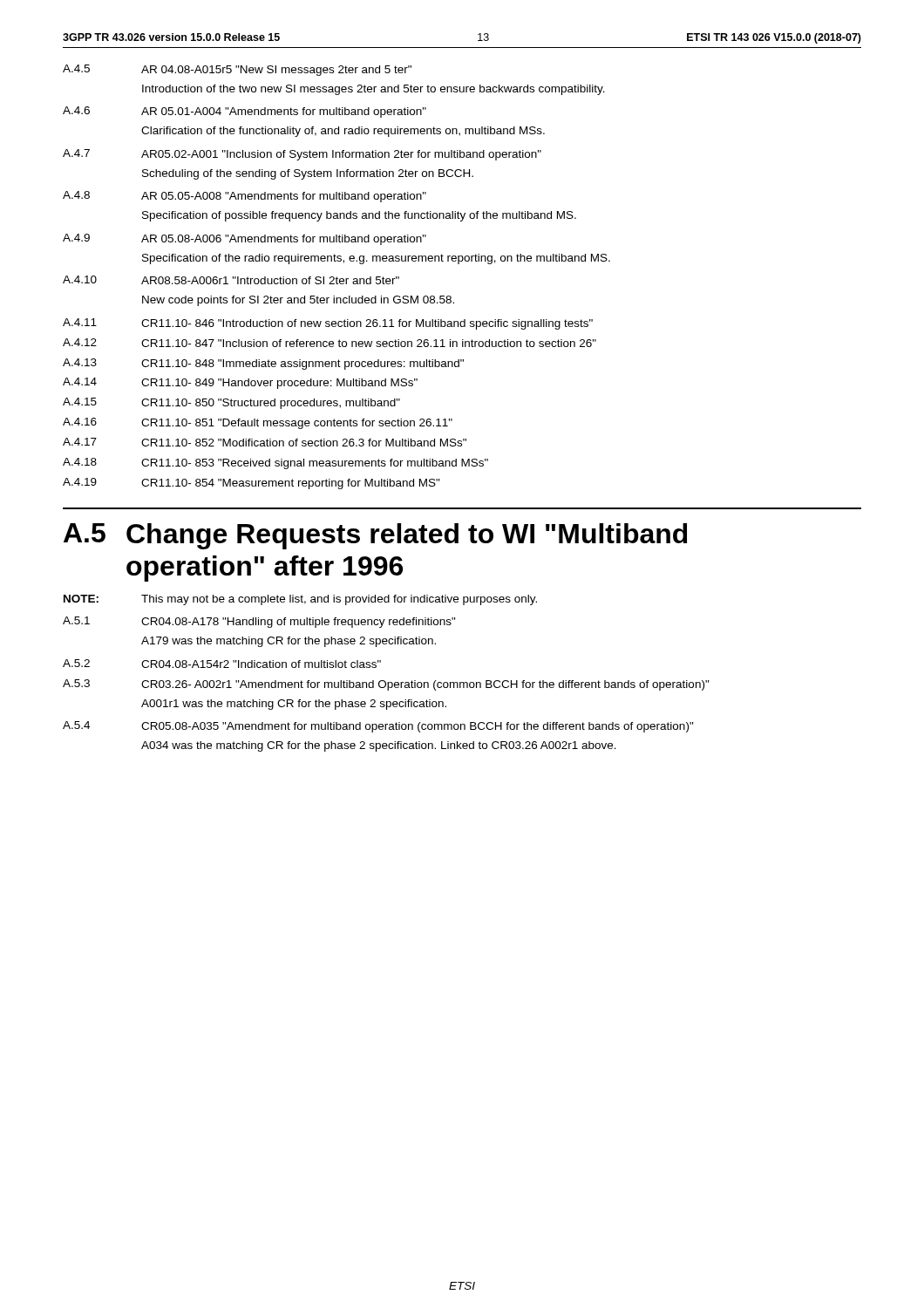Select the text starting "A.4.18 CR11.10- 853 "Received signal measurements for multiband"

(462, 463)
